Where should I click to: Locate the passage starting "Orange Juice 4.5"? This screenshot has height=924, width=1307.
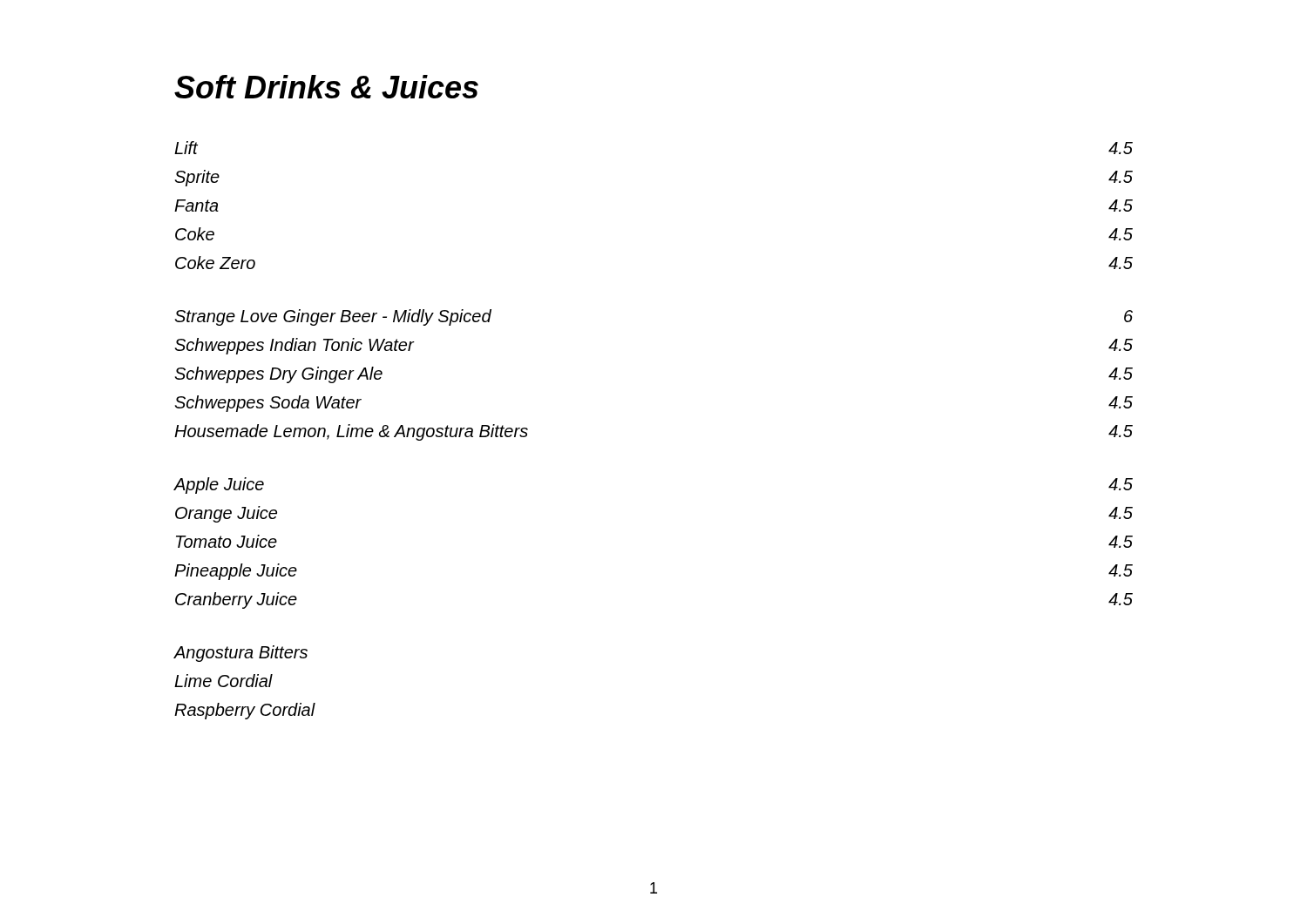pyautogui.click(x=210, y=514)
